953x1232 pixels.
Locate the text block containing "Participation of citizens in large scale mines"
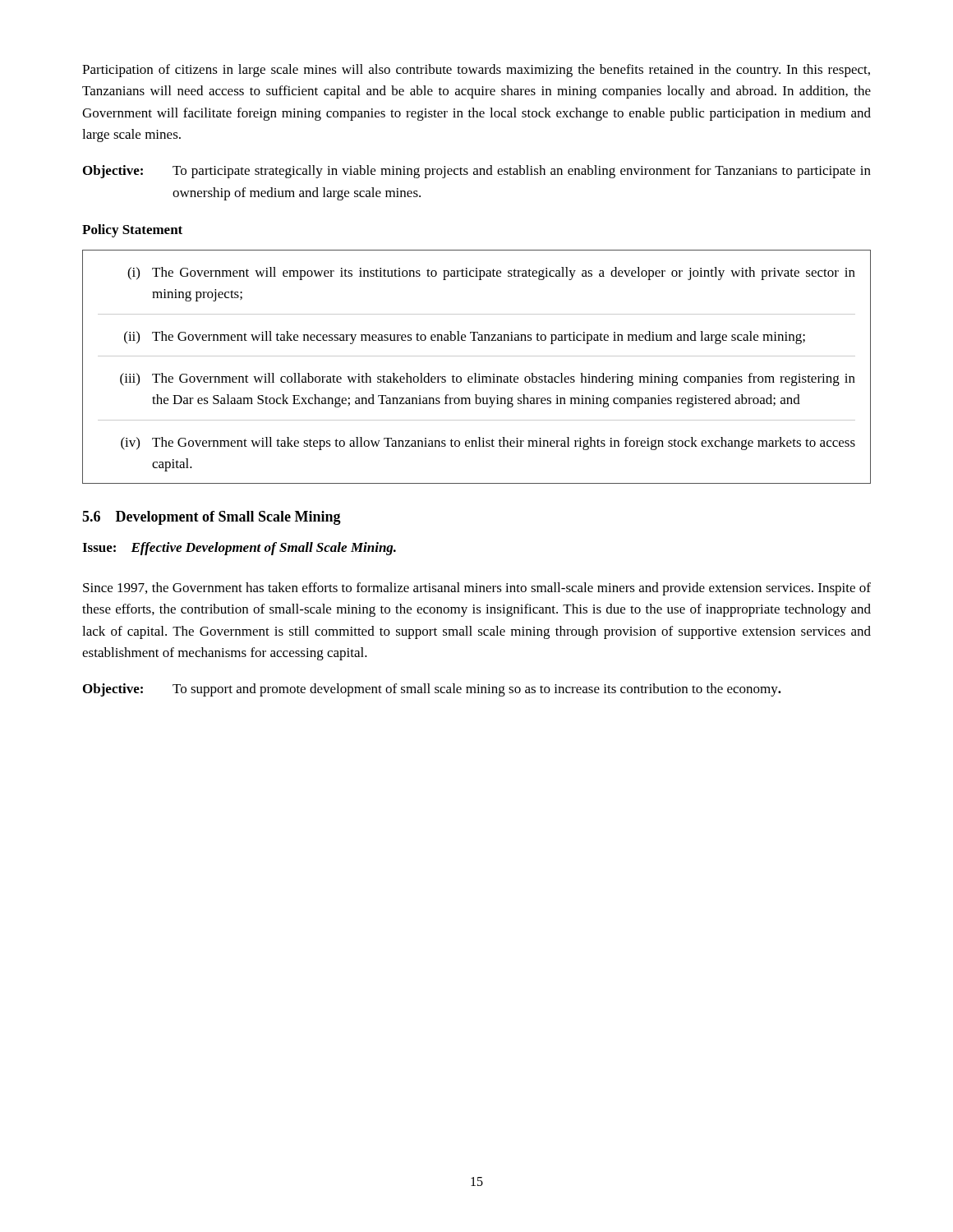pyautogui.click(x=476, y=102)
